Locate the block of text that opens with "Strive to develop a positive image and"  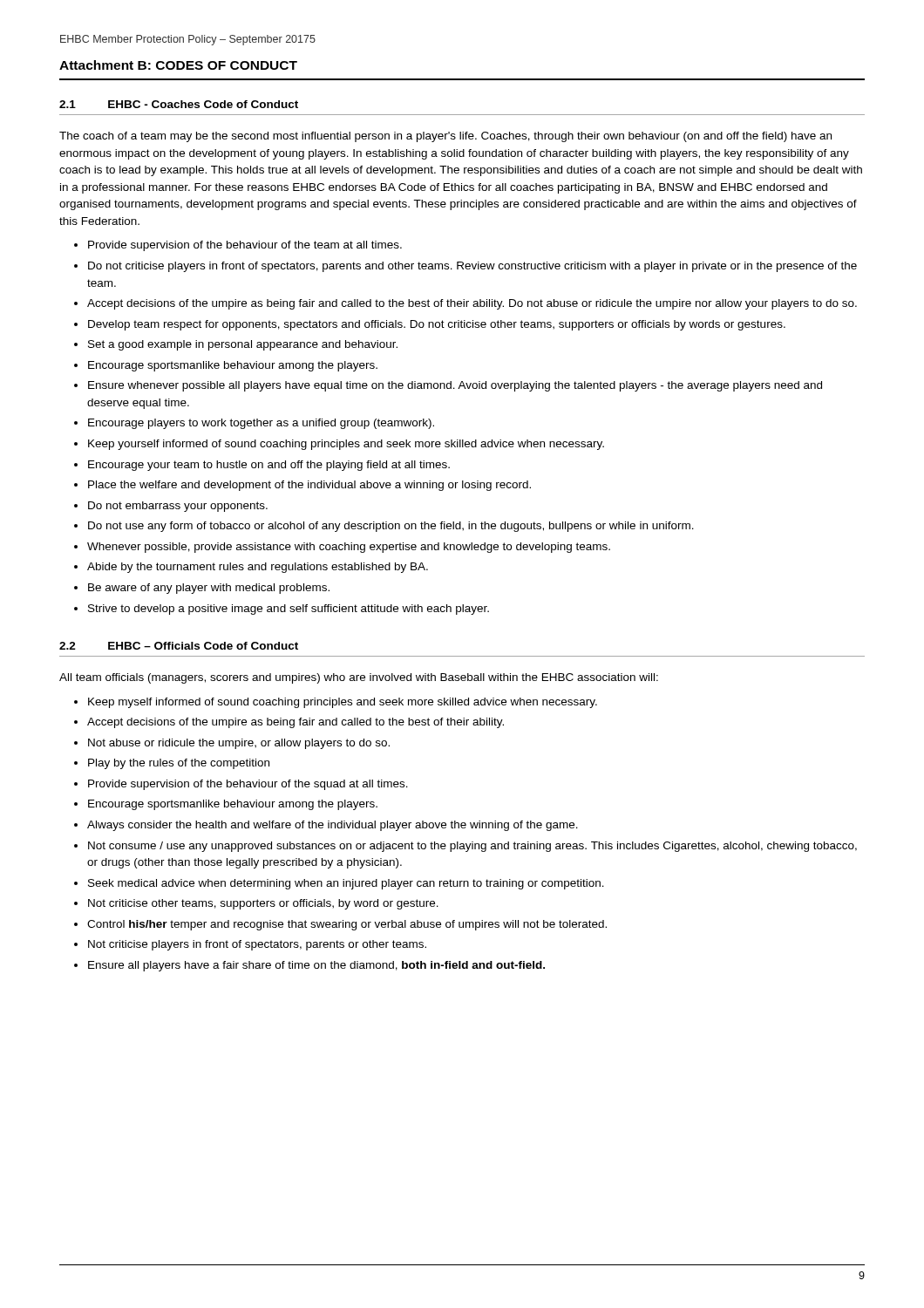[x=289, y=608]
